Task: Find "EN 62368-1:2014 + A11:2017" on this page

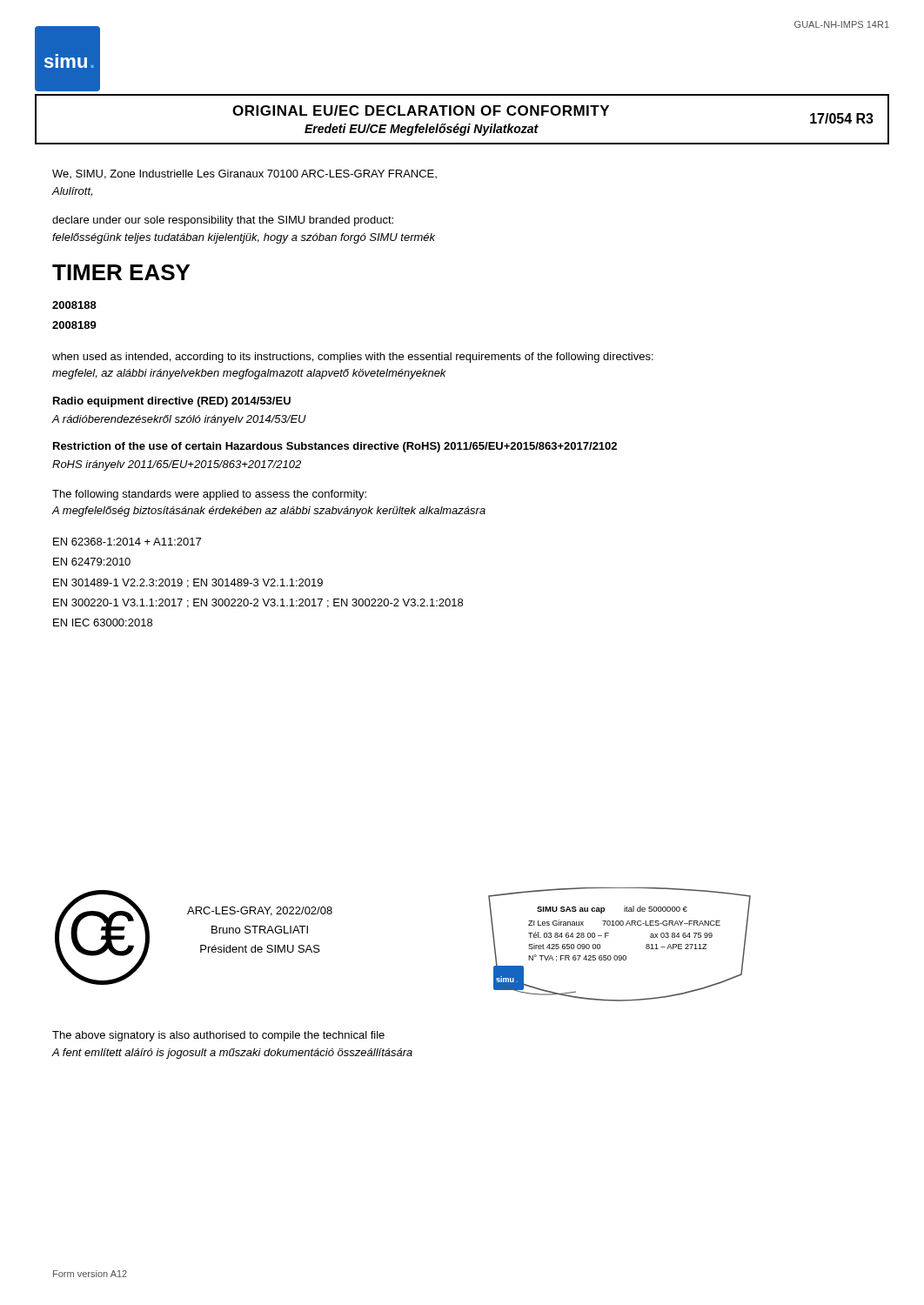Action: (x=127, y=541)
